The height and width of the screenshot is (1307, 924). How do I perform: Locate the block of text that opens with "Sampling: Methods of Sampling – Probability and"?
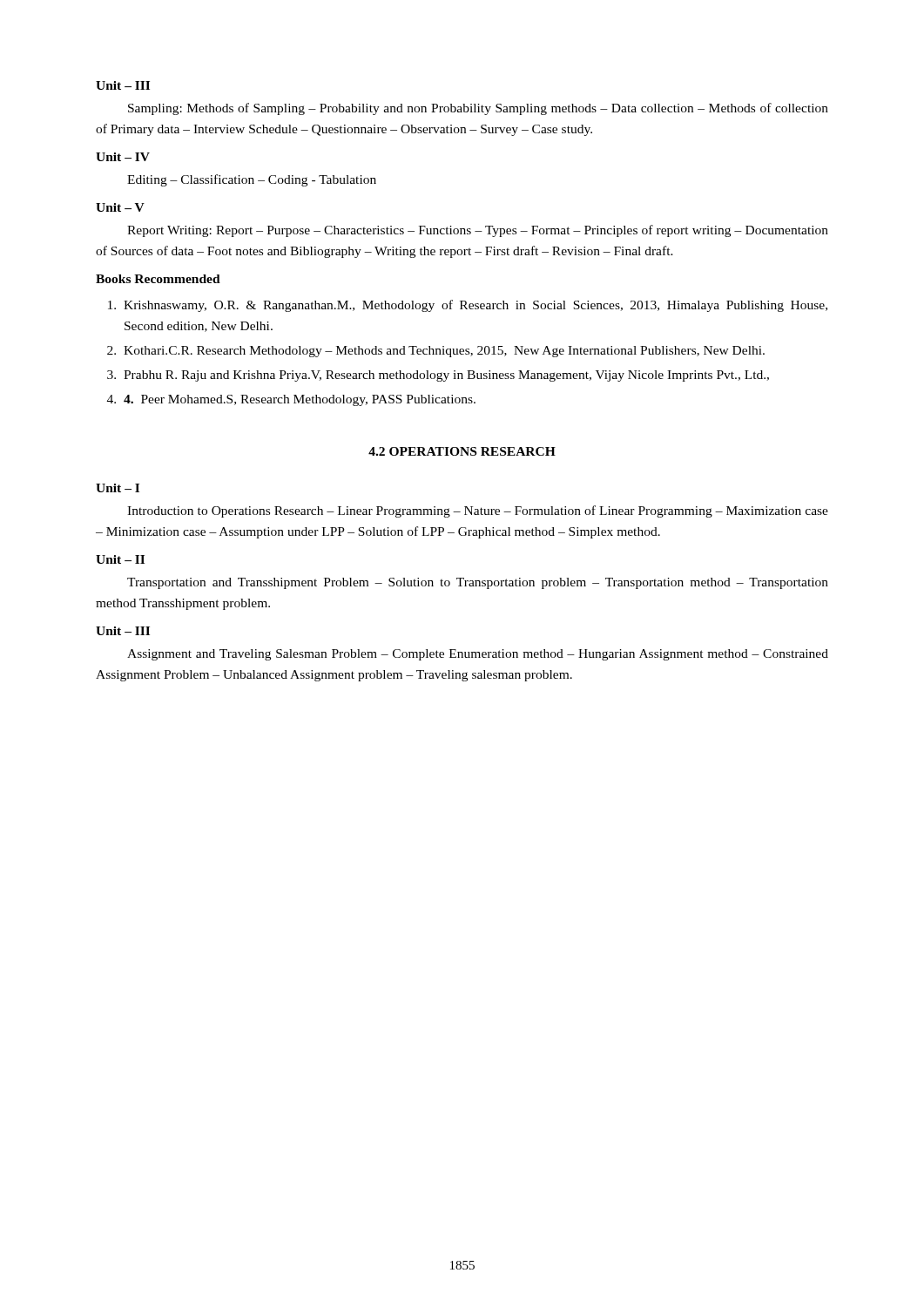[x=462, y=118]
